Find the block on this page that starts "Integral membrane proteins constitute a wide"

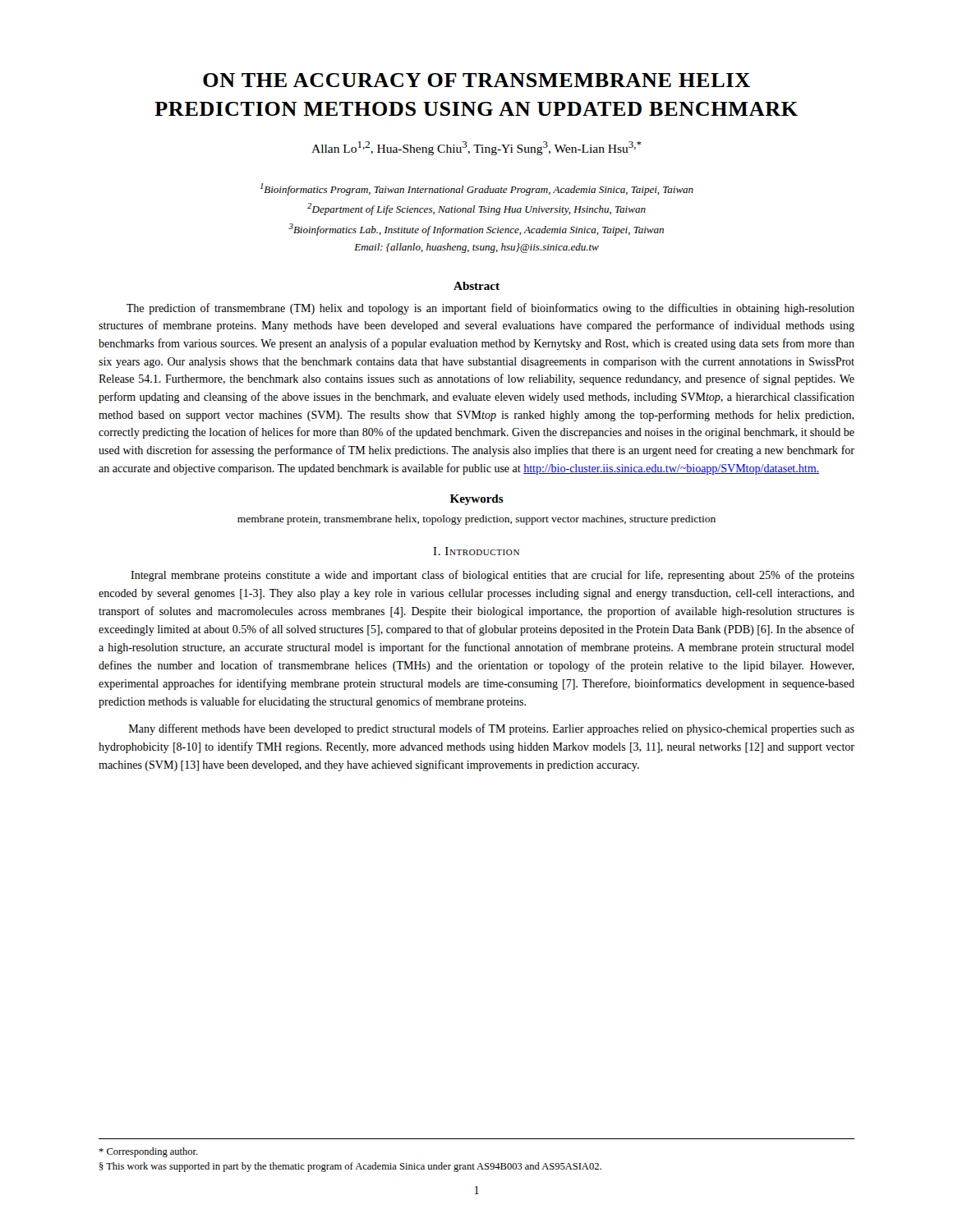(x=476, y=670)
